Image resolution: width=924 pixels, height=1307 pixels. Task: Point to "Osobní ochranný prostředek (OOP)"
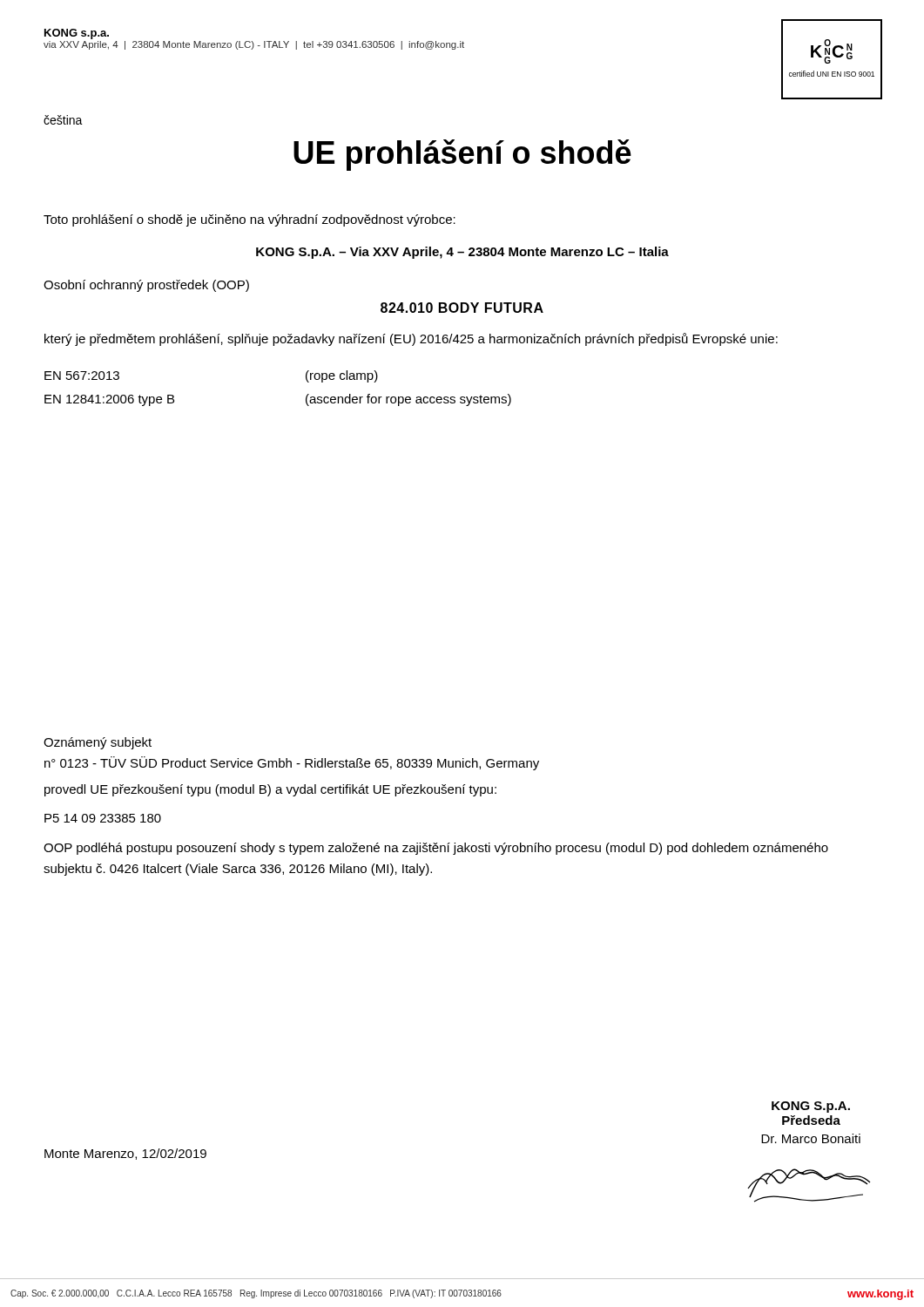click(x=147, y=284)
